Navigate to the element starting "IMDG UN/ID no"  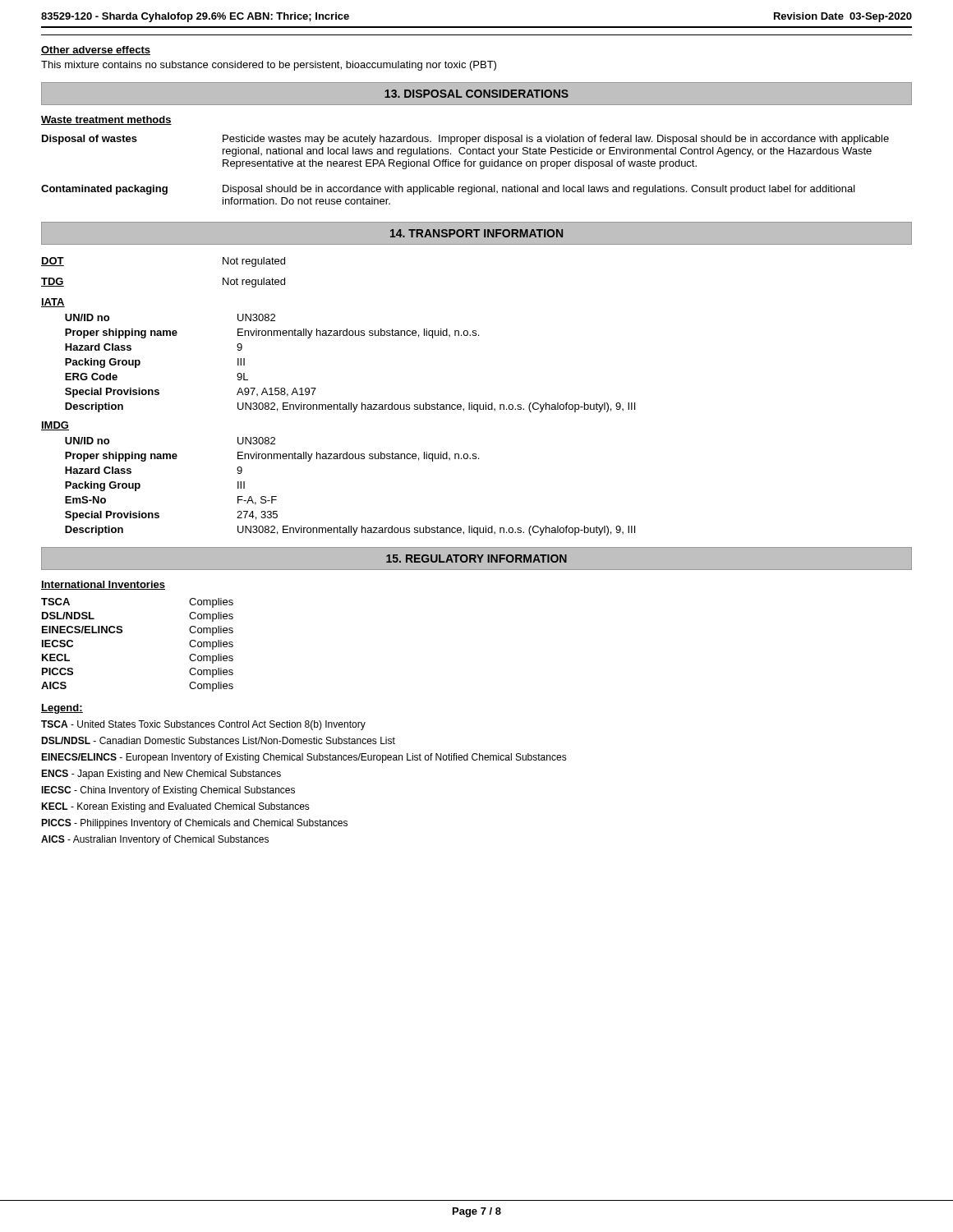(55, 426)
